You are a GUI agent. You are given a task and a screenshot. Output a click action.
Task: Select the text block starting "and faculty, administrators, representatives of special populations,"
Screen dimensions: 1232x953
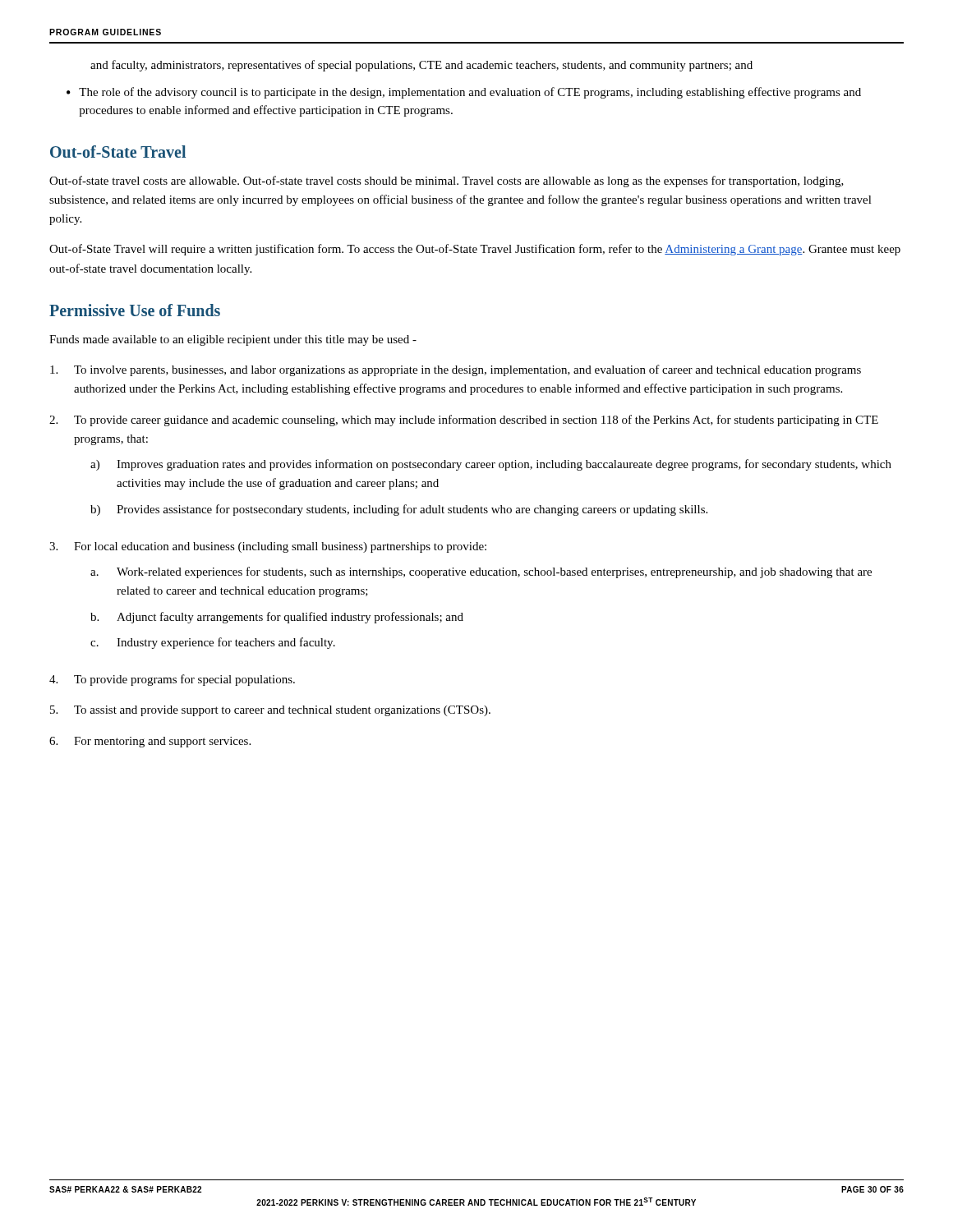(x=497, y=65)
